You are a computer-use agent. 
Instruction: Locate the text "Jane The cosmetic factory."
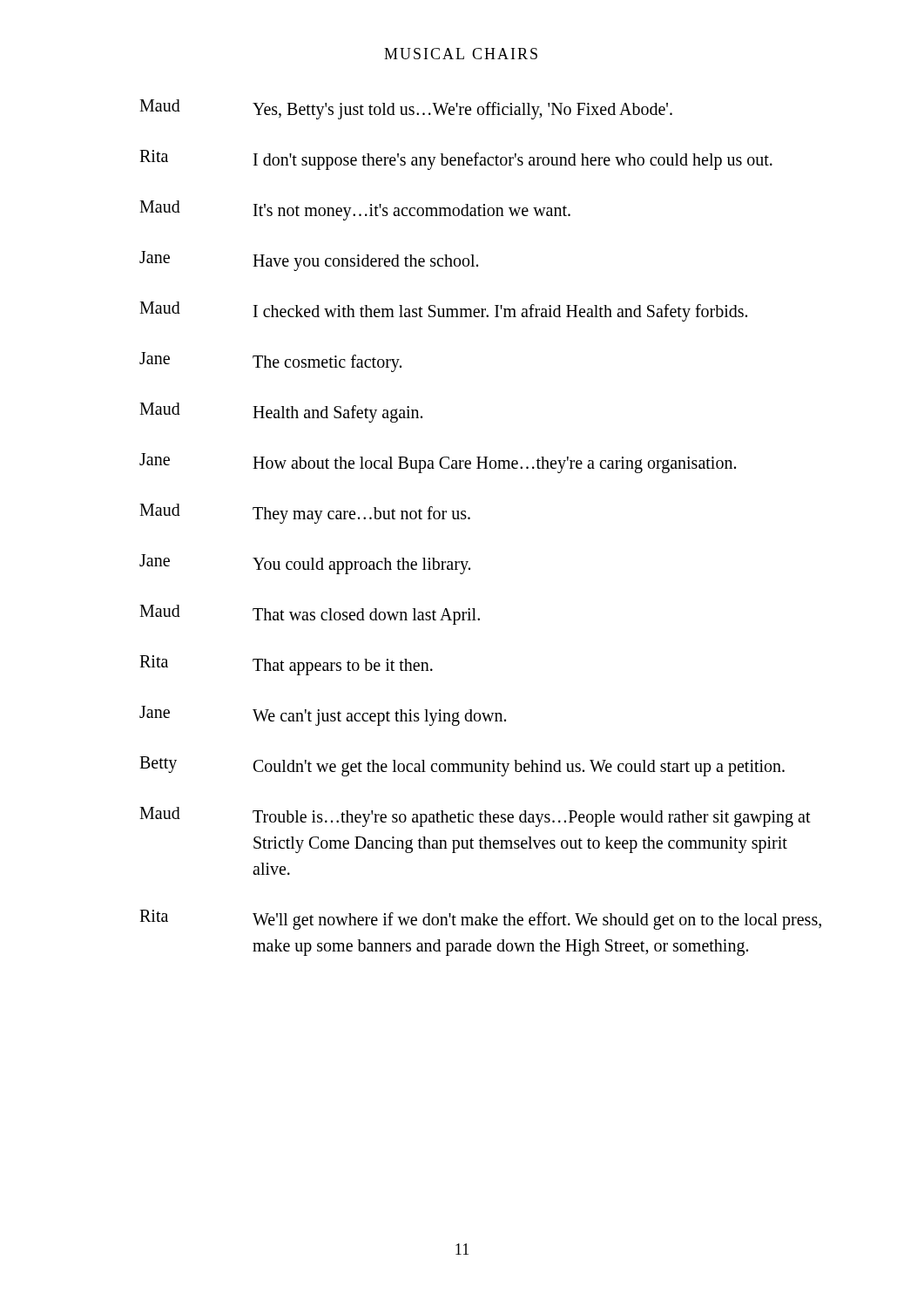[x=270, y=362]
